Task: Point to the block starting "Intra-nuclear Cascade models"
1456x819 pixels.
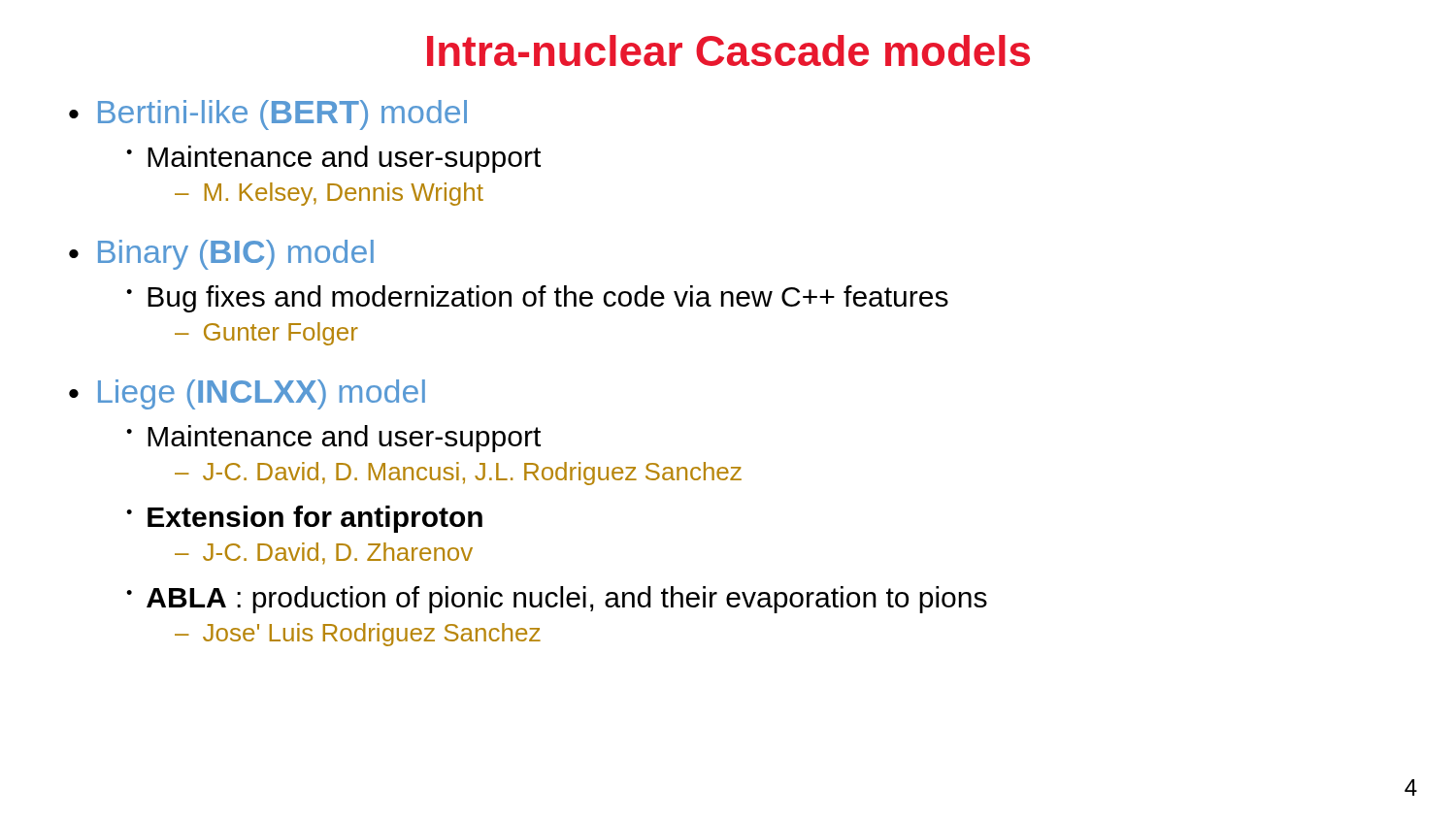Action: coord(728,51)
